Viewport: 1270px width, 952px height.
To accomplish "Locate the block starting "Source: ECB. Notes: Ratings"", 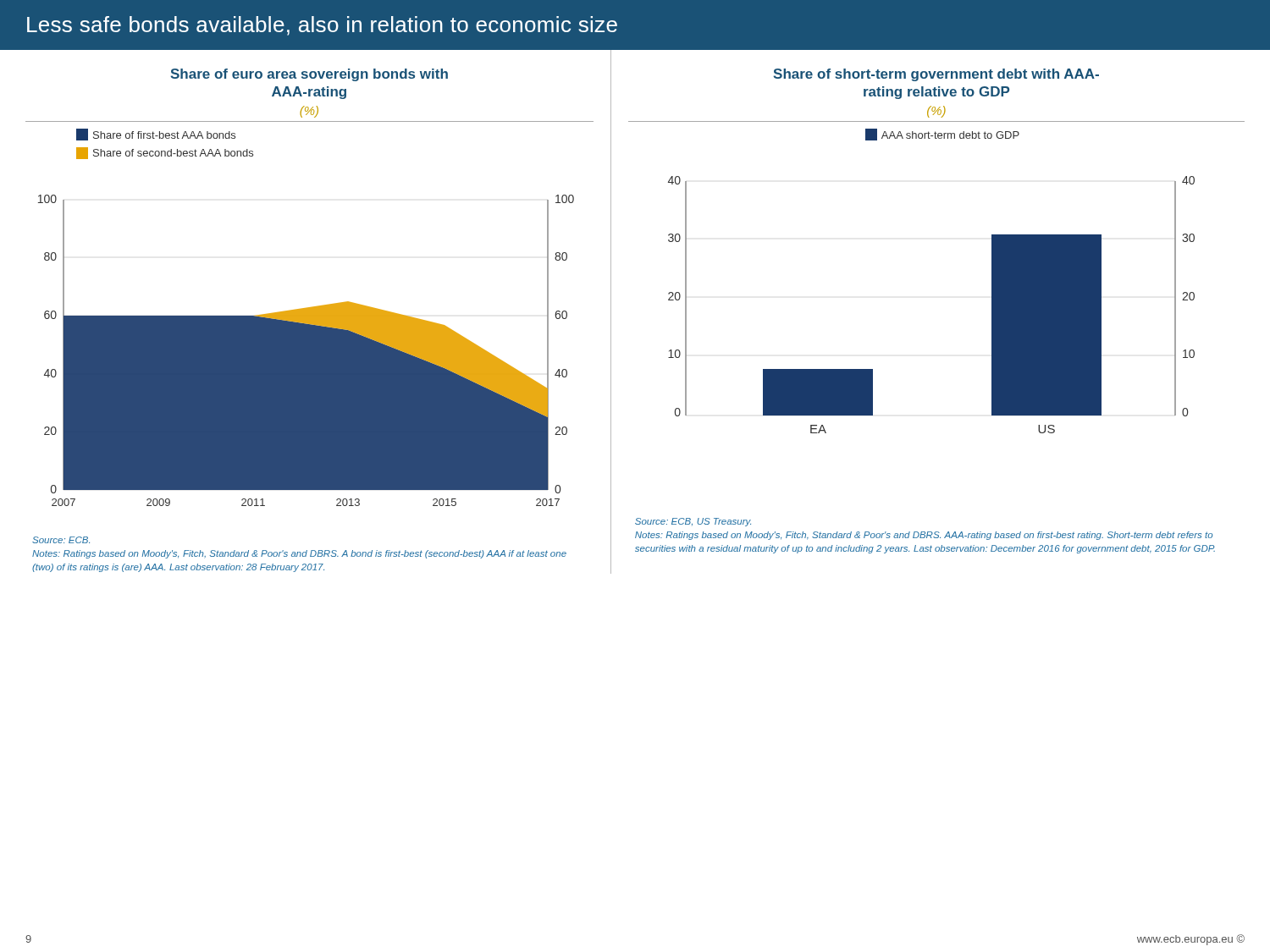I will [x=309, y=553].
